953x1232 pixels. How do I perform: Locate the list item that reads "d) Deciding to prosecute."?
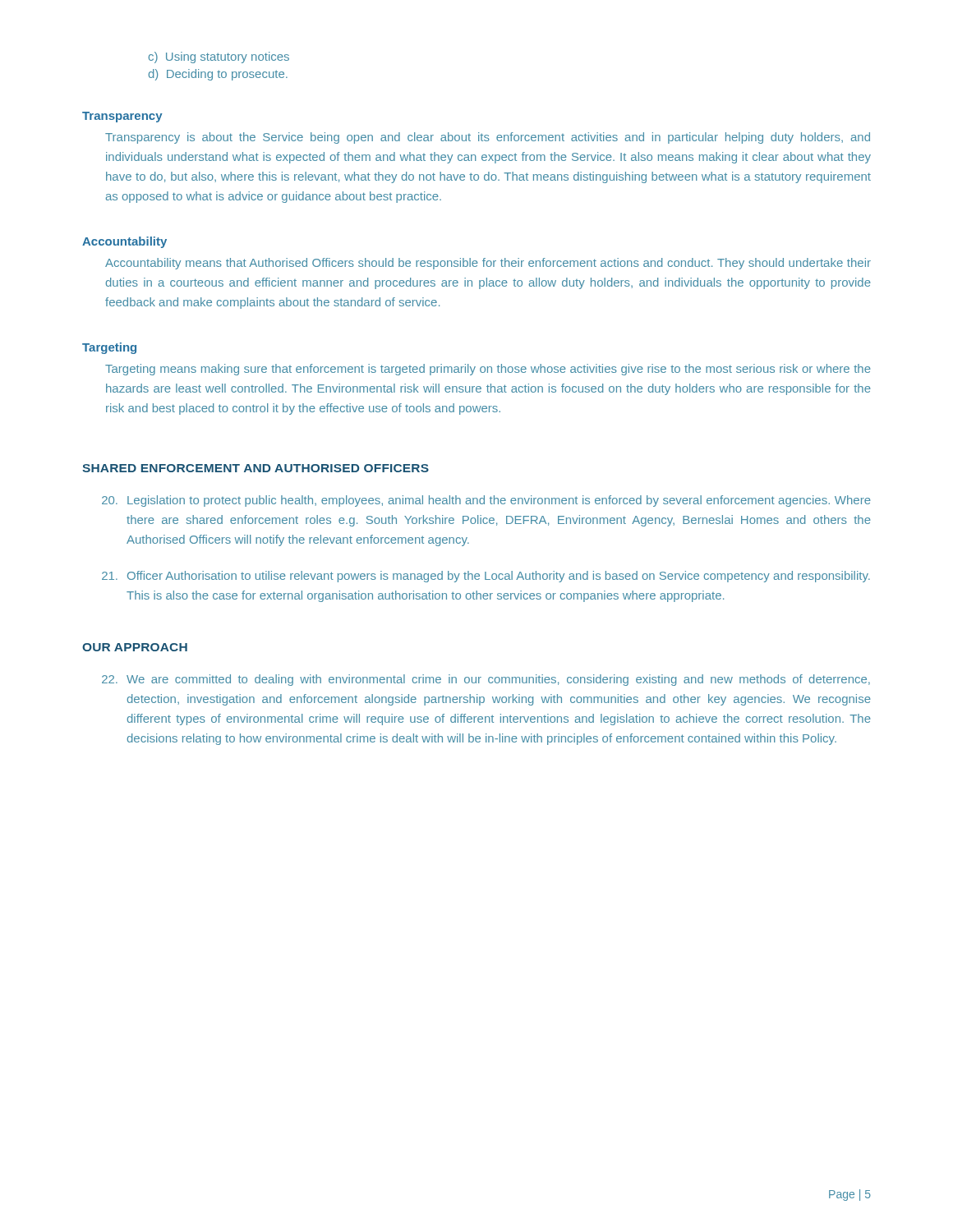click(x=218, y=73)
